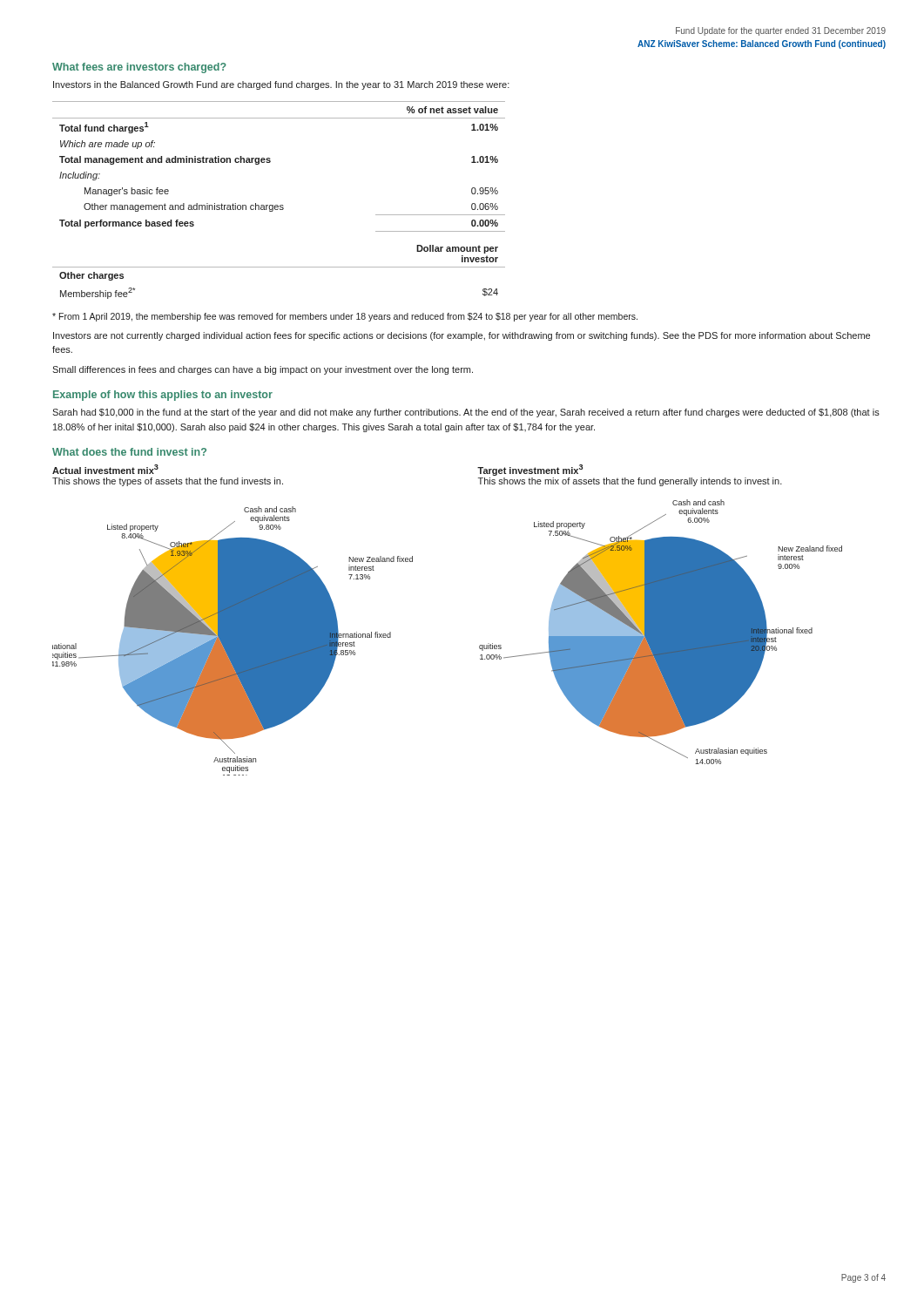Image resolution: width=924 pixels, height=1307 pixels.
Task: Click the passage that begins "From 1 April 2019, the"
Action: (x=345, y=316)
